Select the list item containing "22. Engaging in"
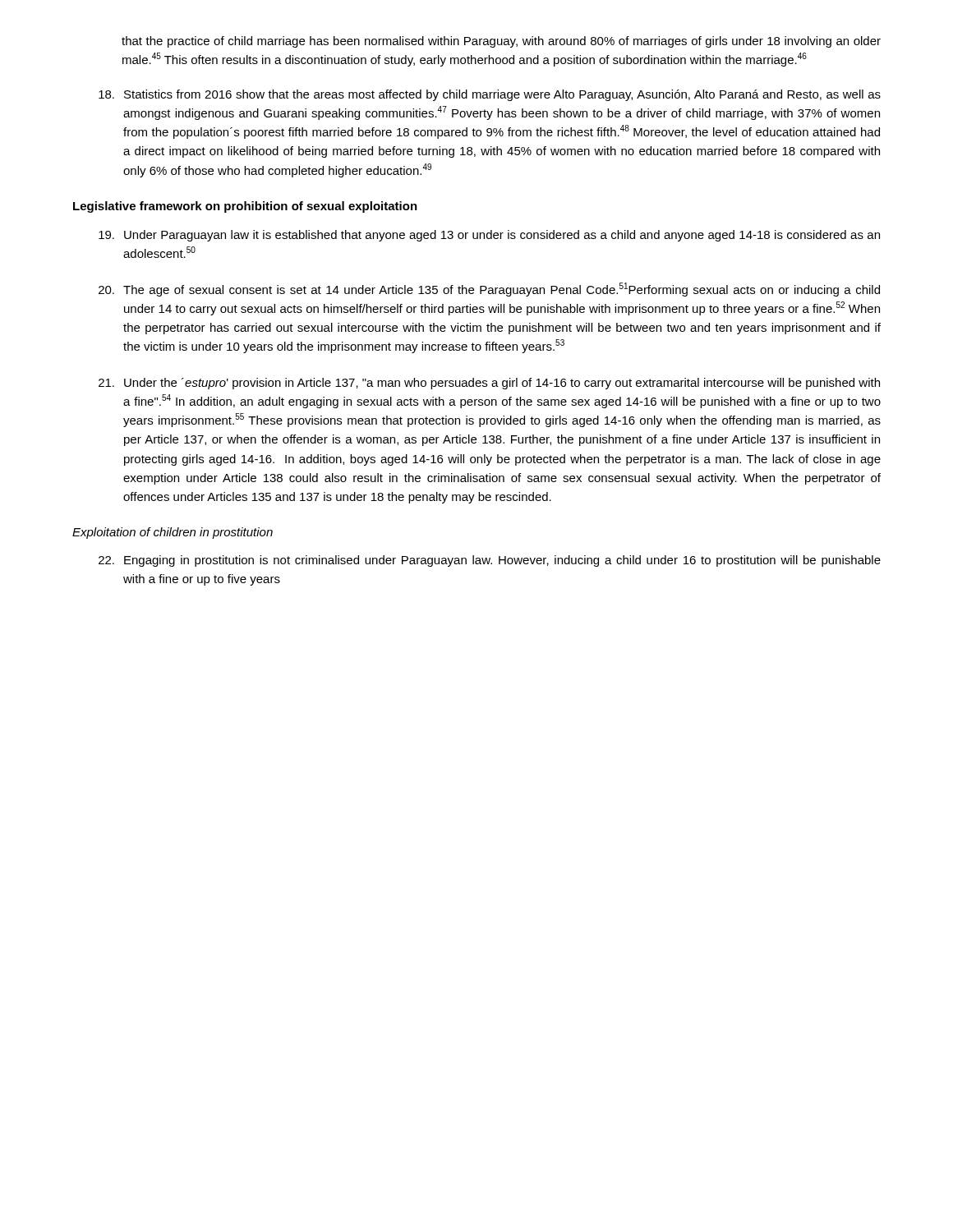The height and width of the screenshot is (1232, 953). [476, 569]
